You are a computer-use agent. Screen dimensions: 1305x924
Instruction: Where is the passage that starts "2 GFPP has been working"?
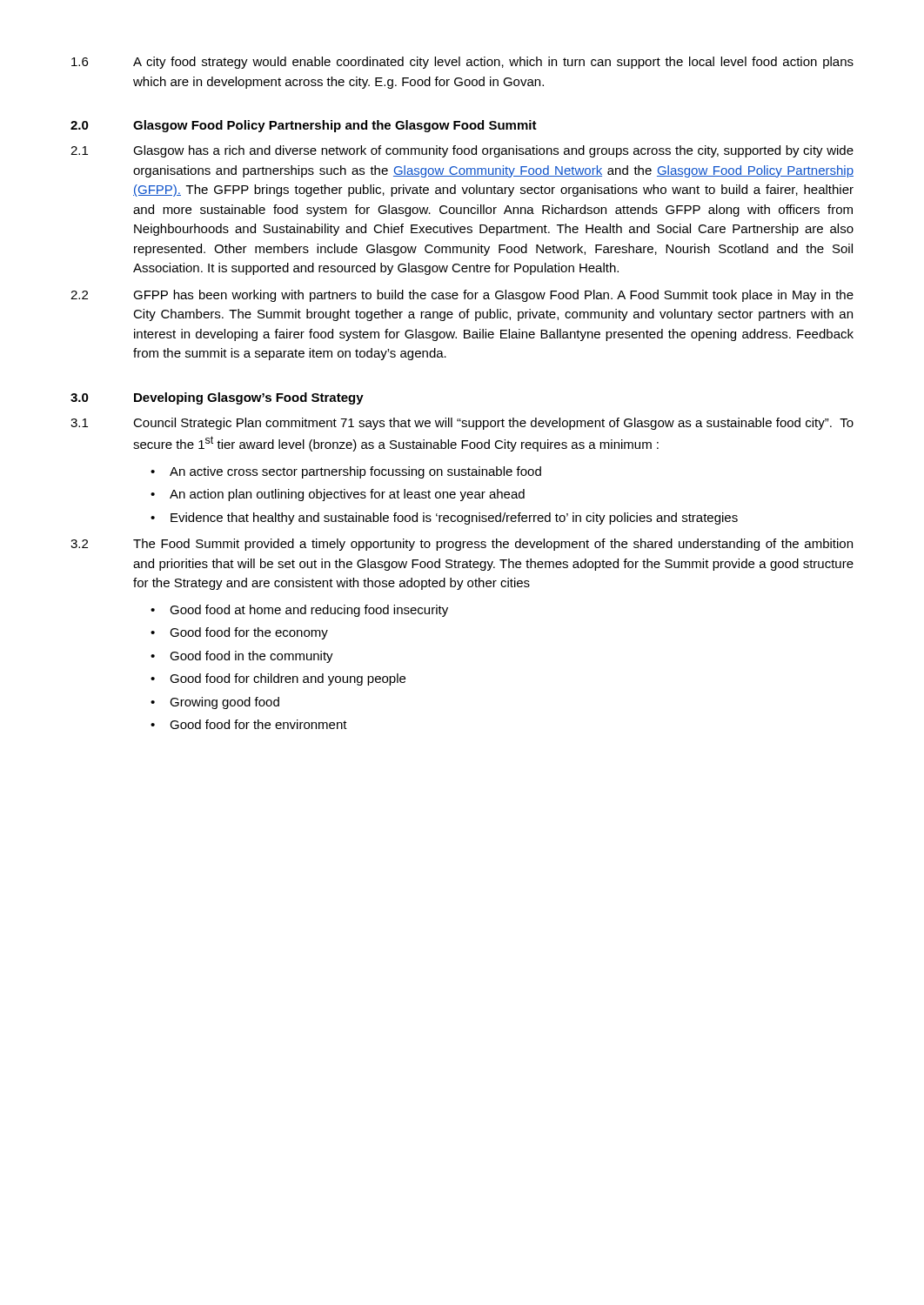[x=462, y=324]
